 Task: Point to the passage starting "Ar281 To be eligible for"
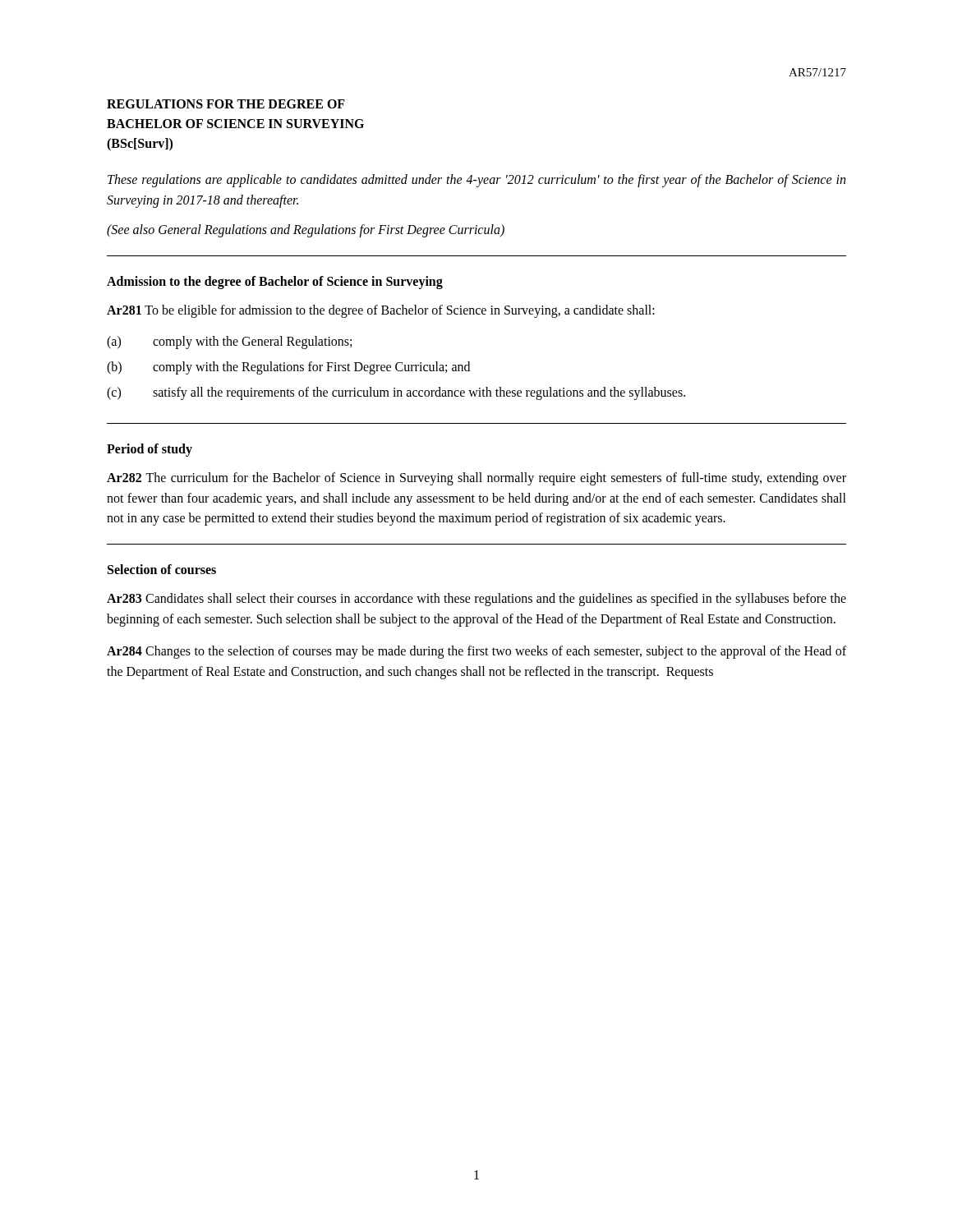click(381, 310)
